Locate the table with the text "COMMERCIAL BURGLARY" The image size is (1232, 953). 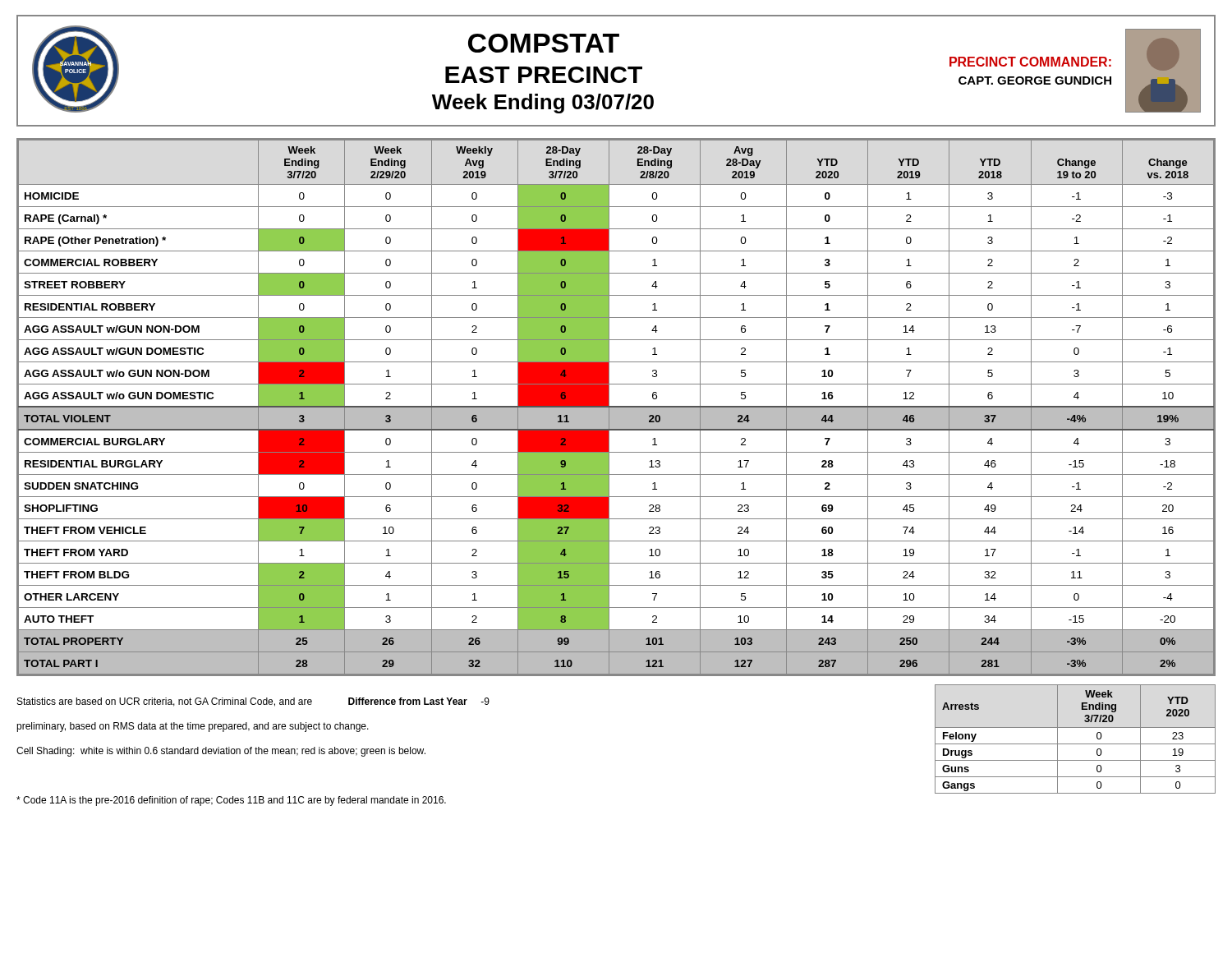click(x=616, y=407)
